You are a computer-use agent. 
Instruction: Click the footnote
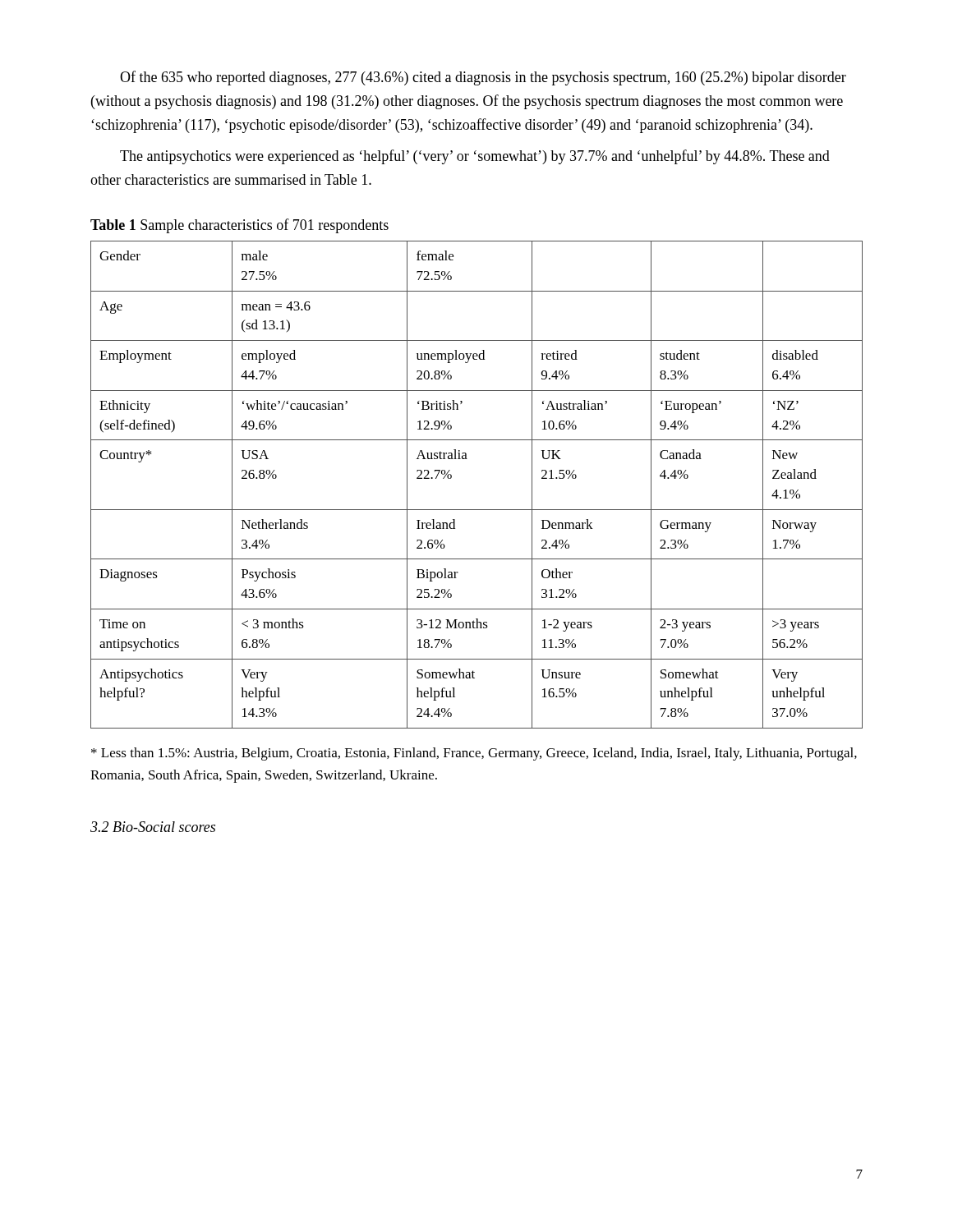[474, 764]
